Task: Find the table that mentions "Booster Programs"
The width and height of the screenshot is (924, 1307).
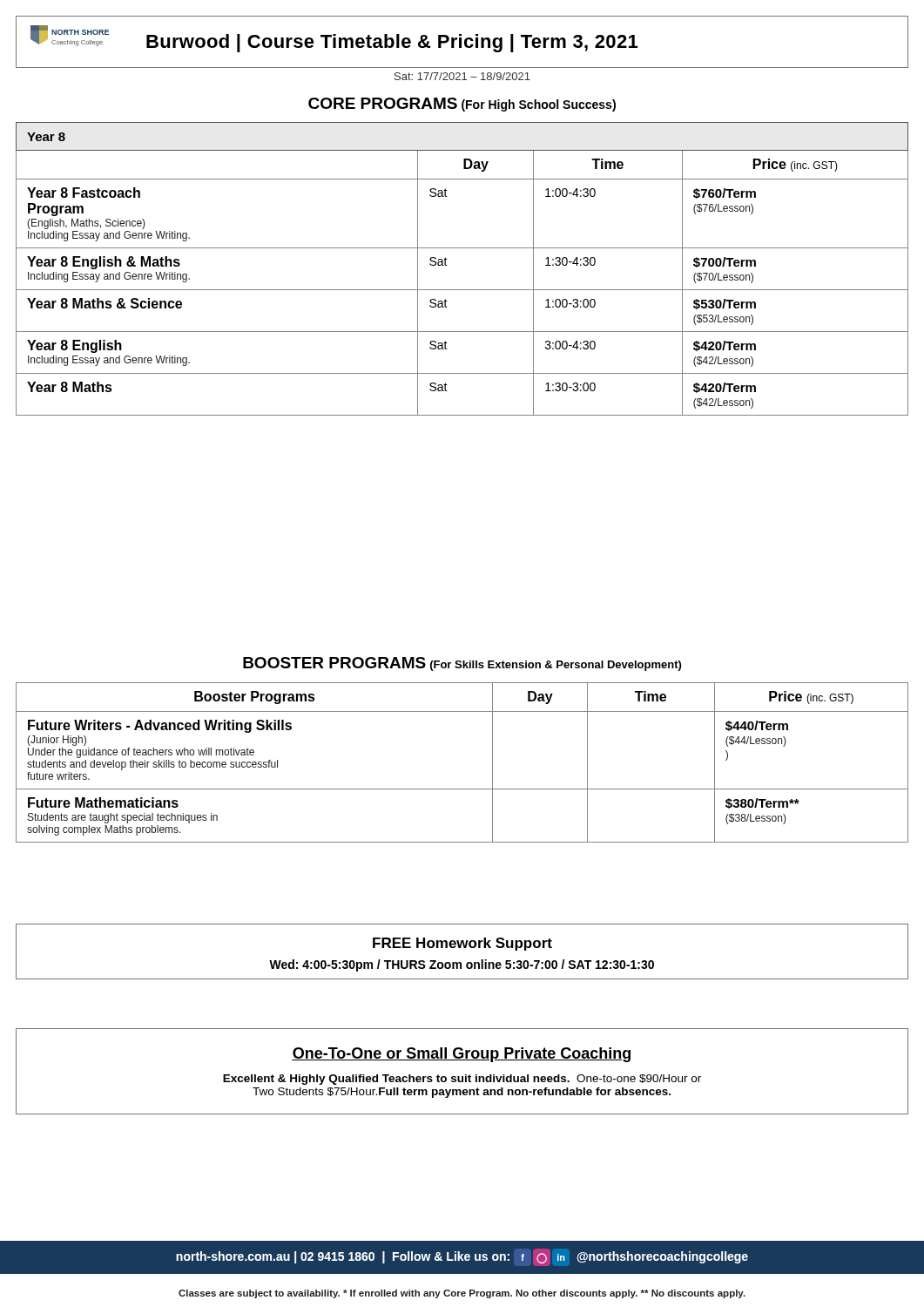Action: point(462,762)
